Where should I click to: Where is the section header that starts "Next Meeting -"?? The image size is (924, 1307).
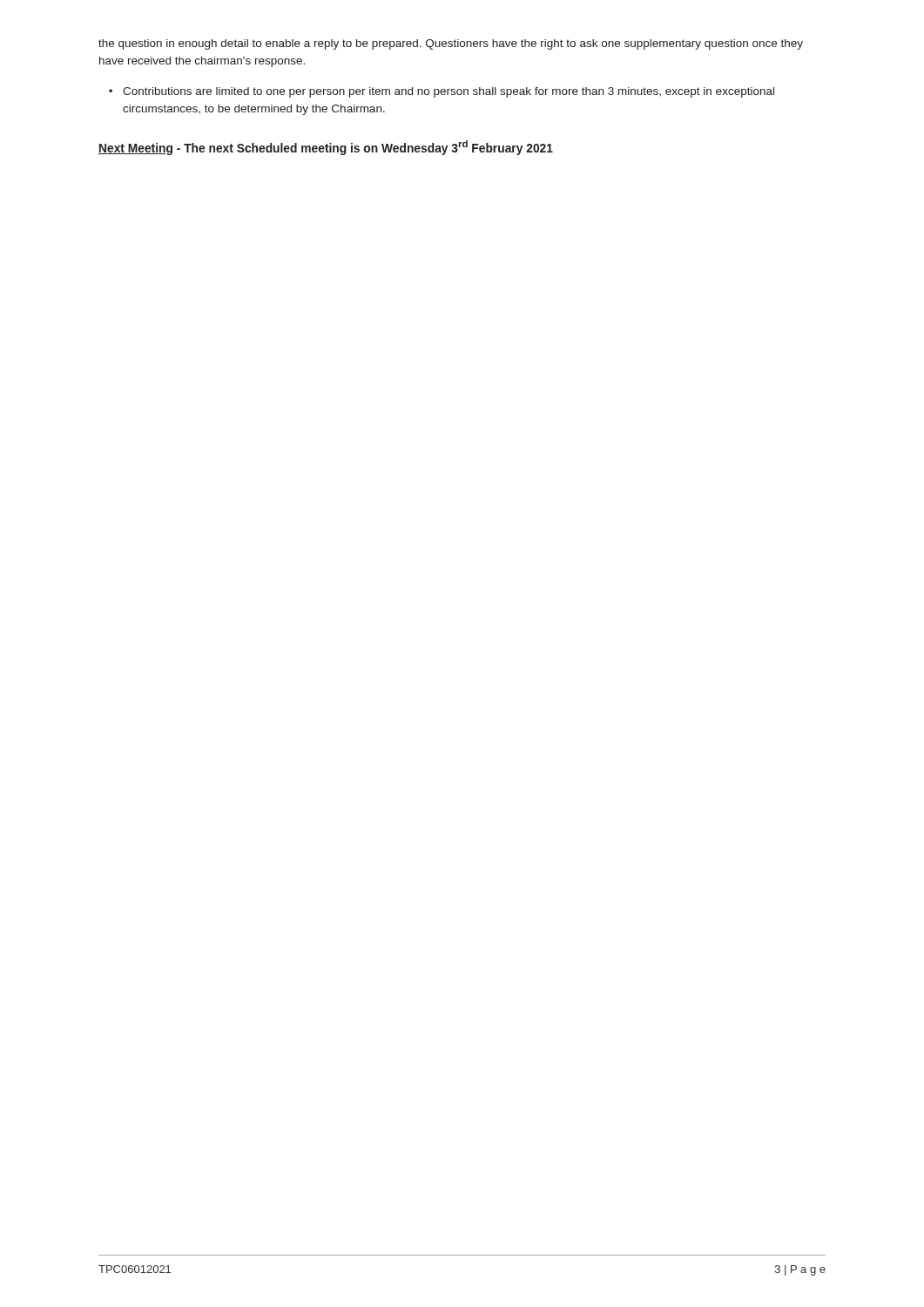coord(326,147)
